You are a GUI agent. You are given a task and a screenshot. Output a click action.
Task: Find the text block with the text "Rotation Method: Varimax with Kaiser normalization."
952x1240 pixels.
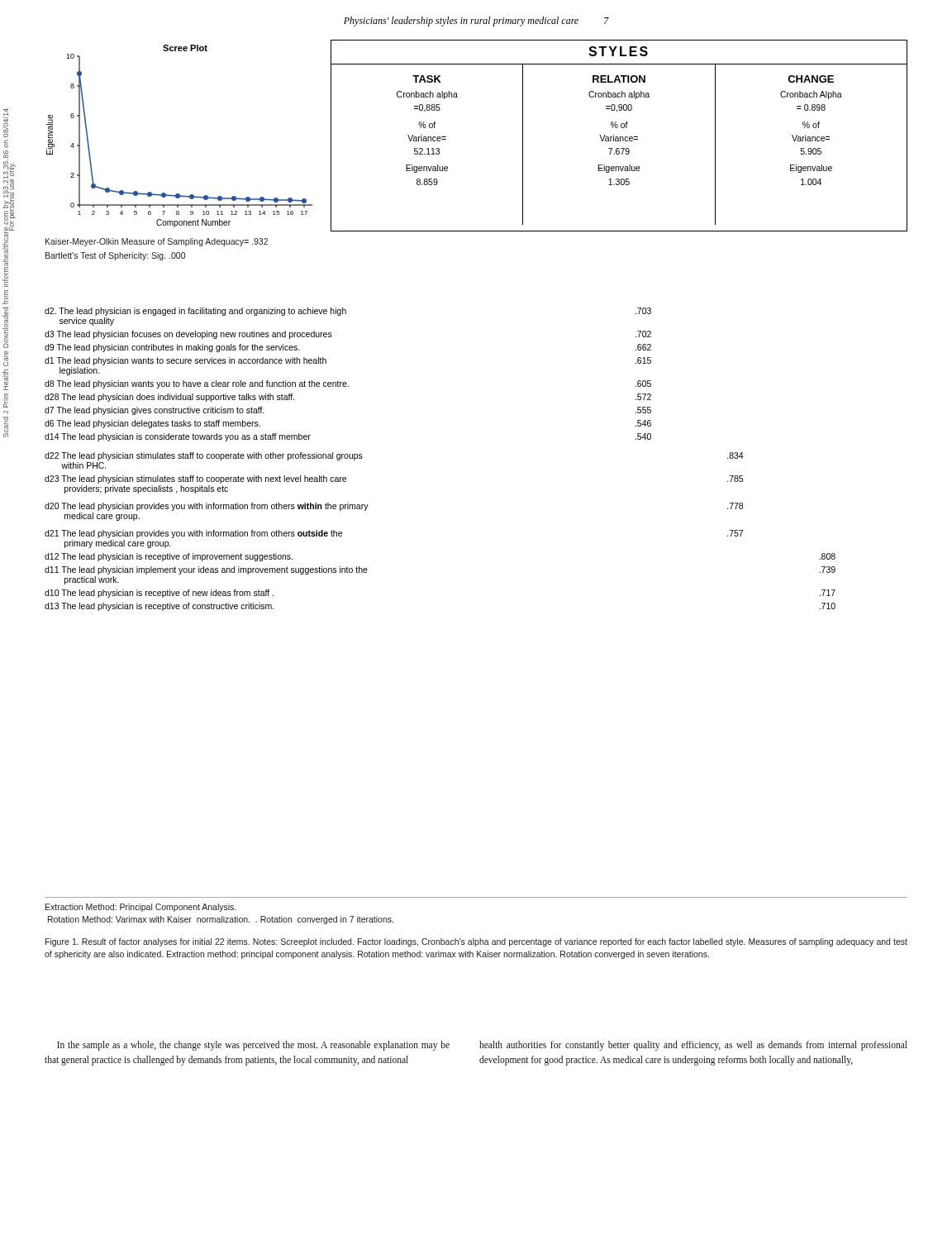click(x=219, y=919)
